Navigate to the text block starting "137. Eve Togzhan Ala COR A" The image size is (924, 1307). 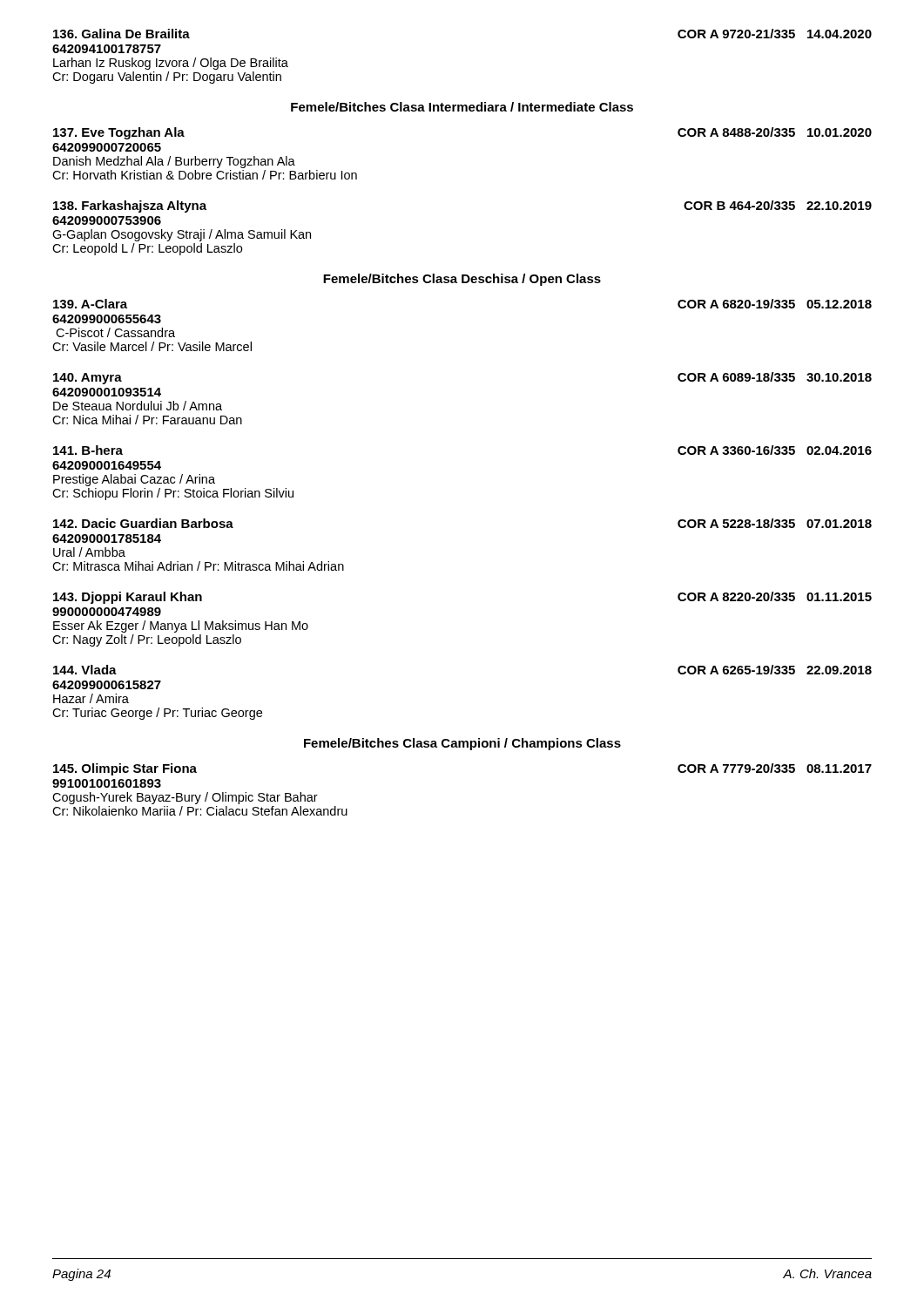[x=116, y=133]
